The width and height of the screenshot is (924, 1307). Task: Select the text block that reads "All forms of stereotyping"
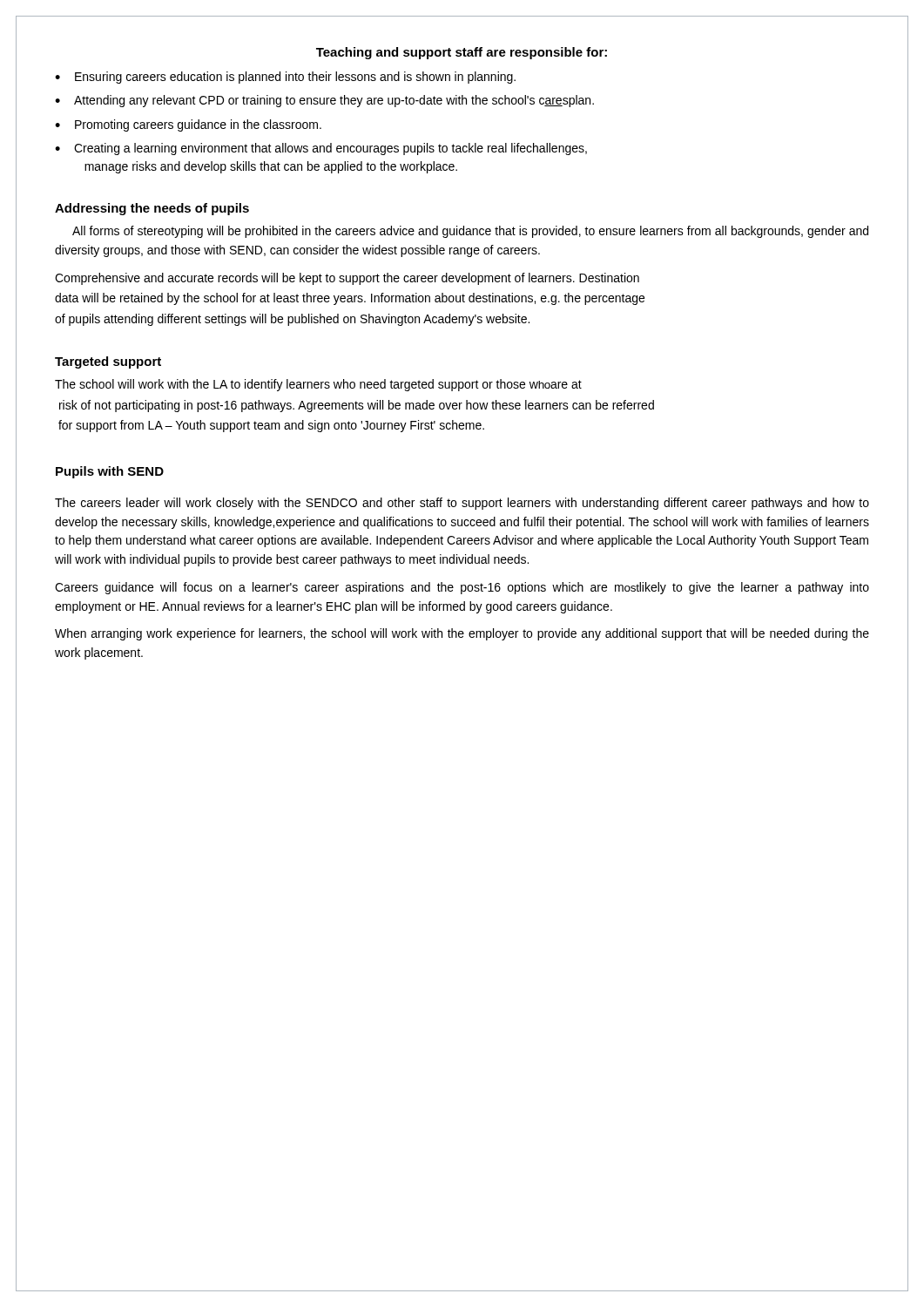click(x=462, y=240)
